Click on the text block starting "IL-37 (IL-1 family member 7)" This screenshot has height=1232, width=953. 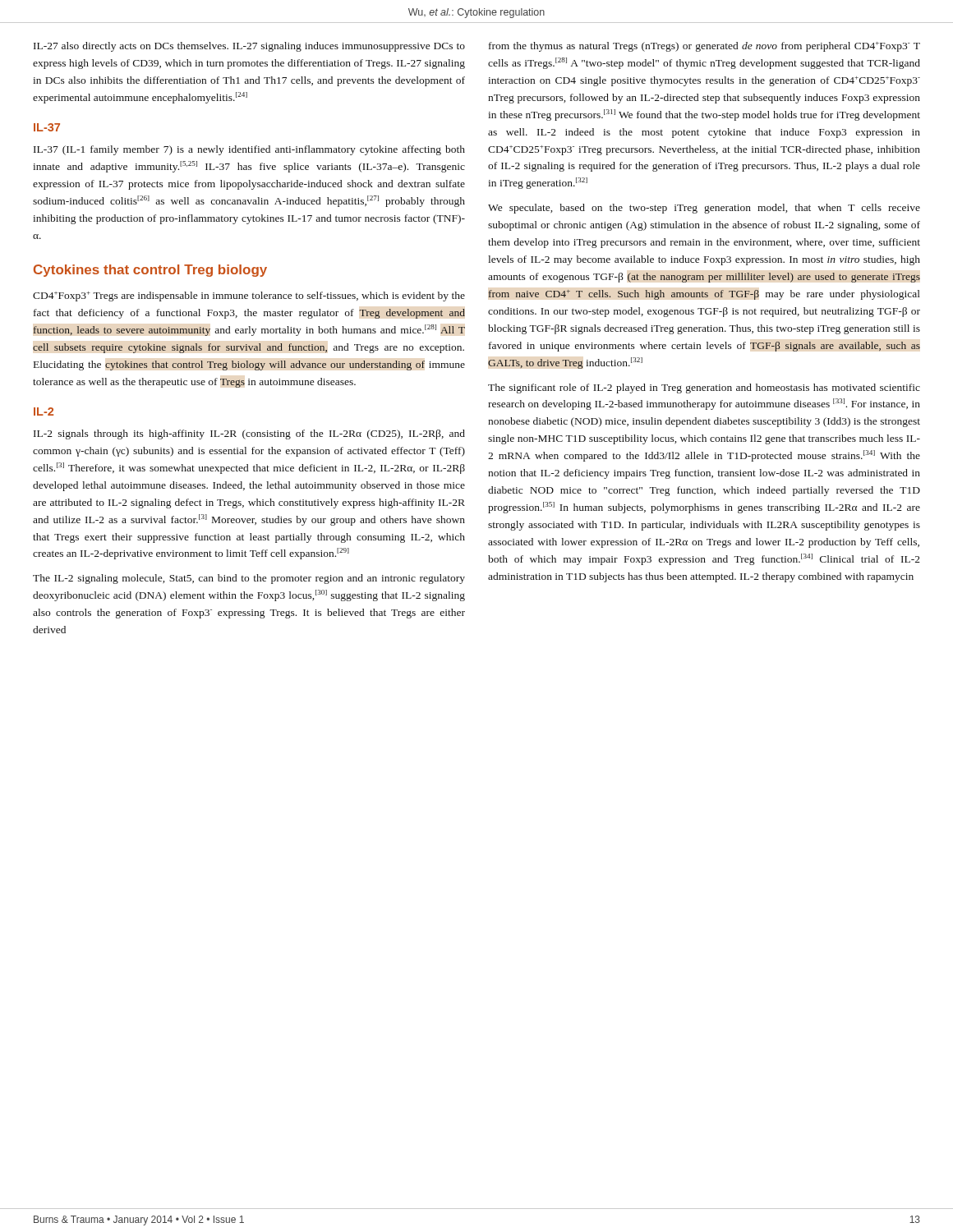(x=249, y=193)
